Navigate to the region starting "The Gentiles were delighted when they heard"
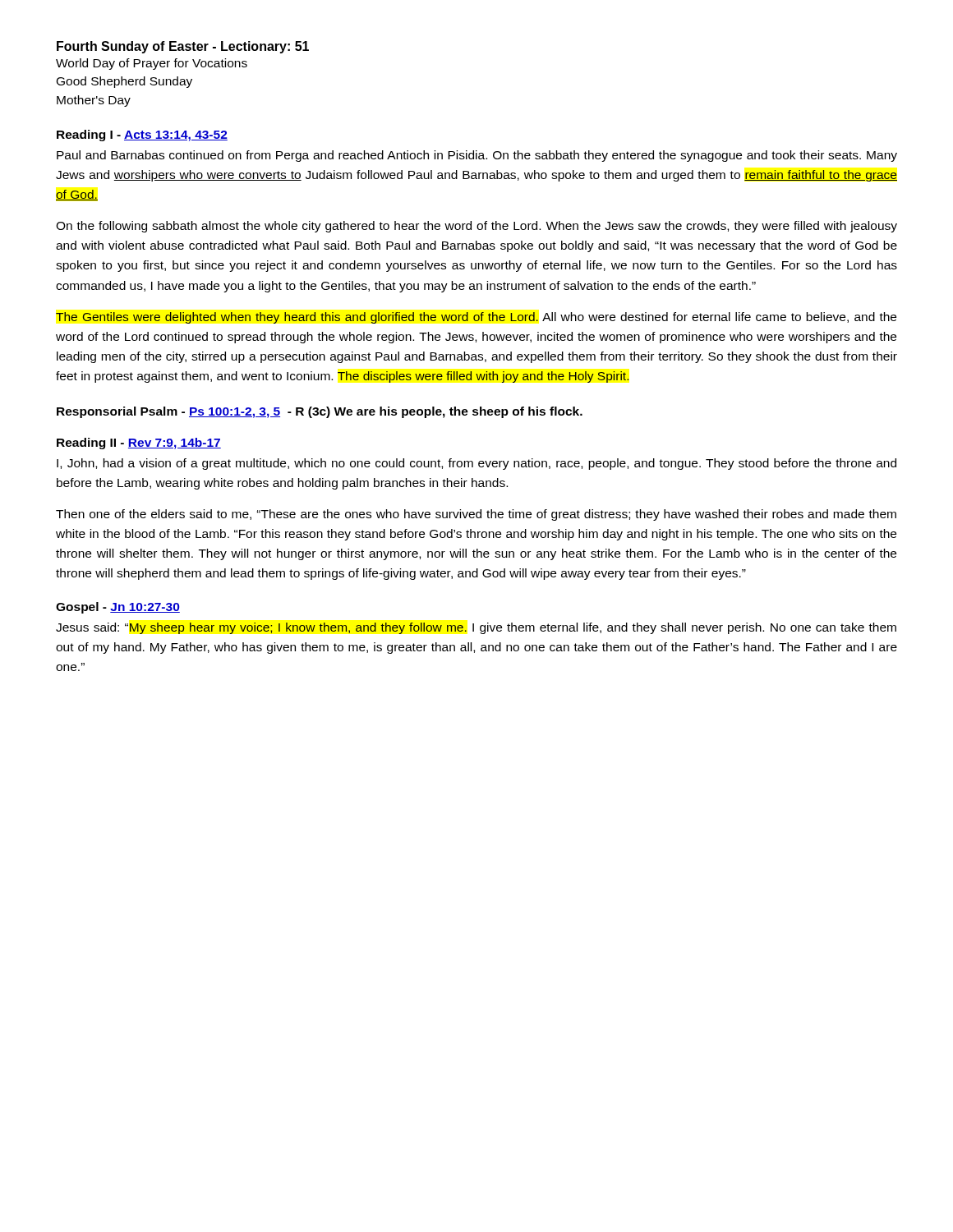953x1232 pixels. [x=476, y=346]
